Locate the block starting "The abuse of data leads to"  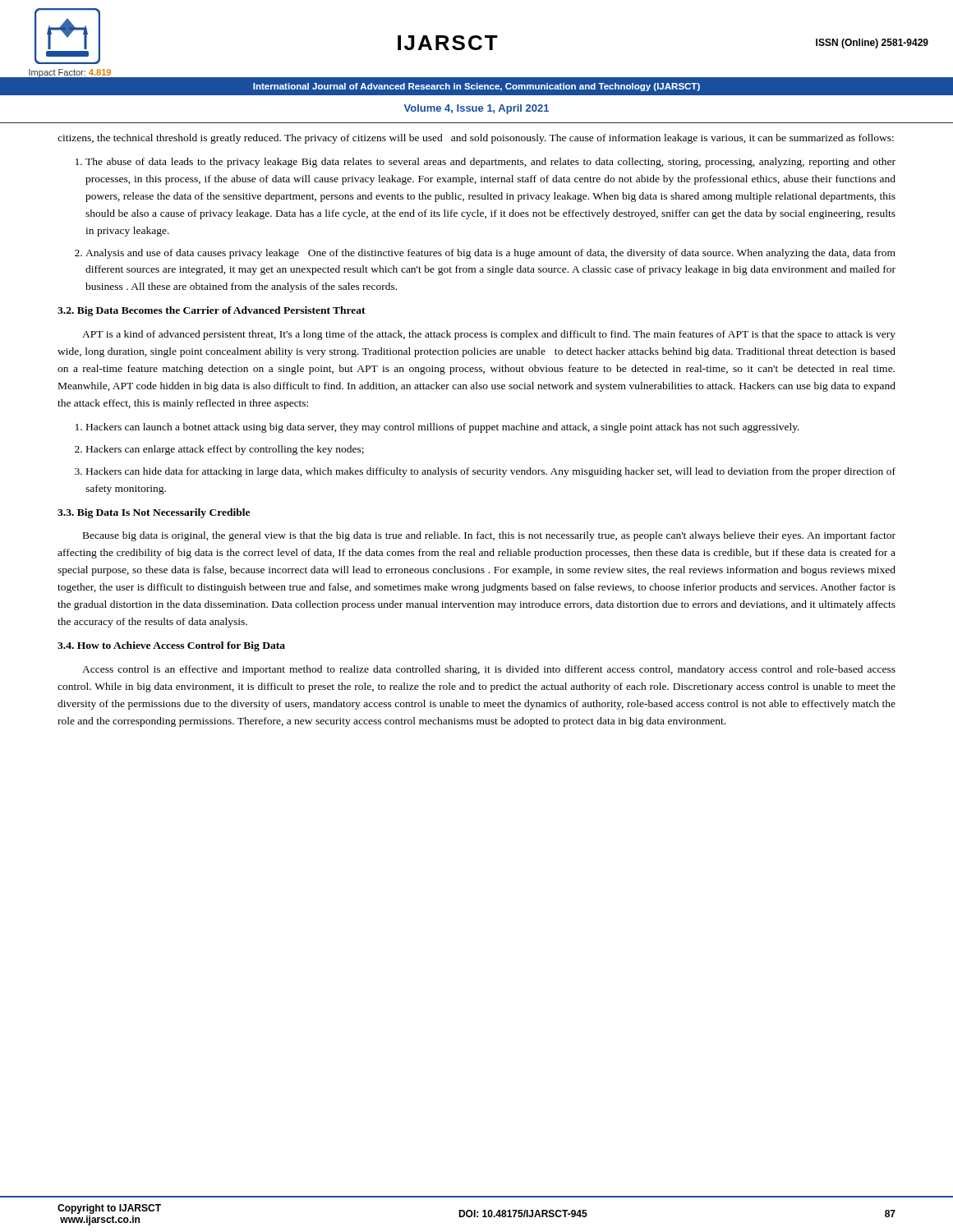pos(491,196)
